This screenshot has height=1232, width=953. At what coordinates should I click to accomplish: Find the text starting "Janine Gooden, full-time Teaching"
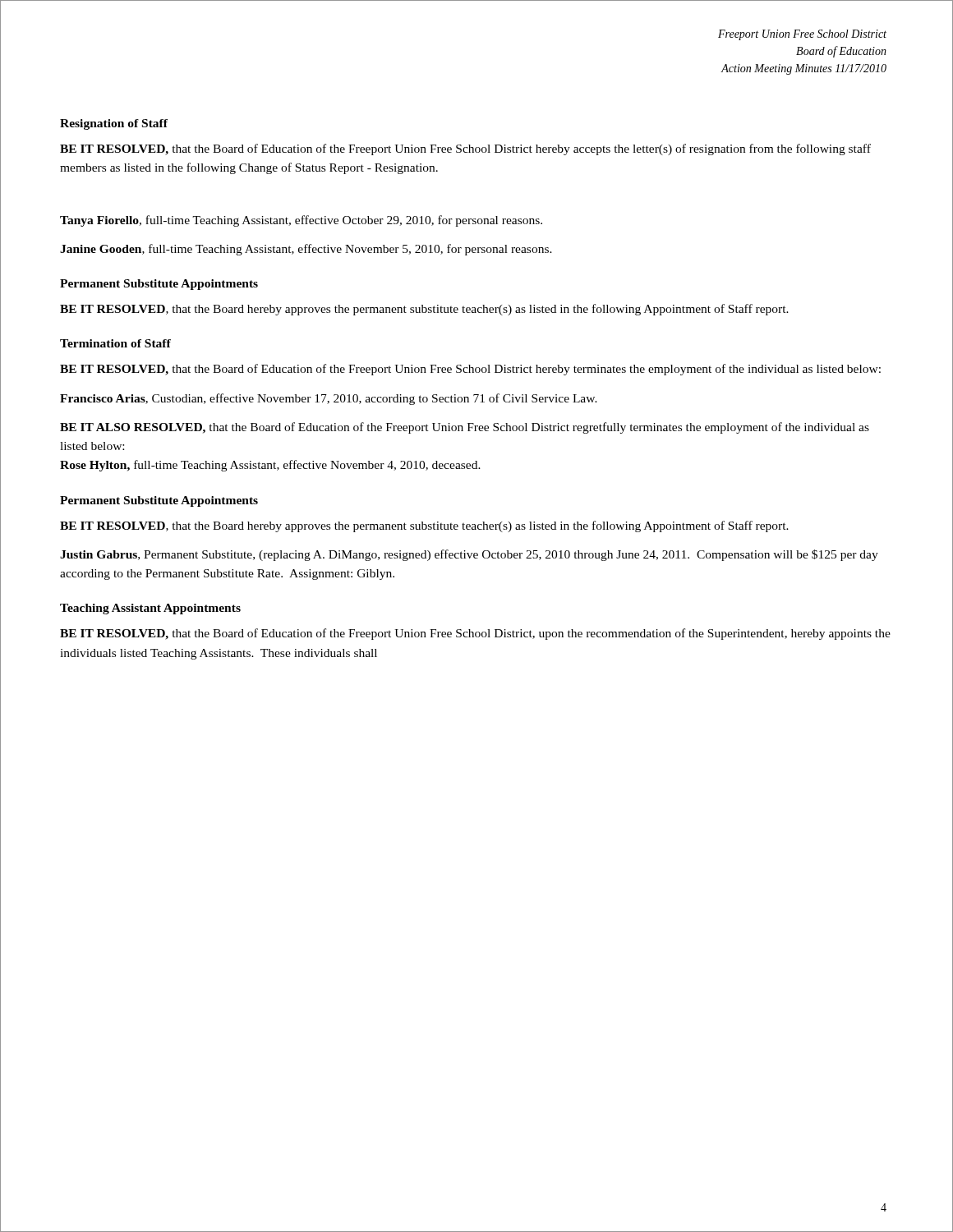pos(306,248)
